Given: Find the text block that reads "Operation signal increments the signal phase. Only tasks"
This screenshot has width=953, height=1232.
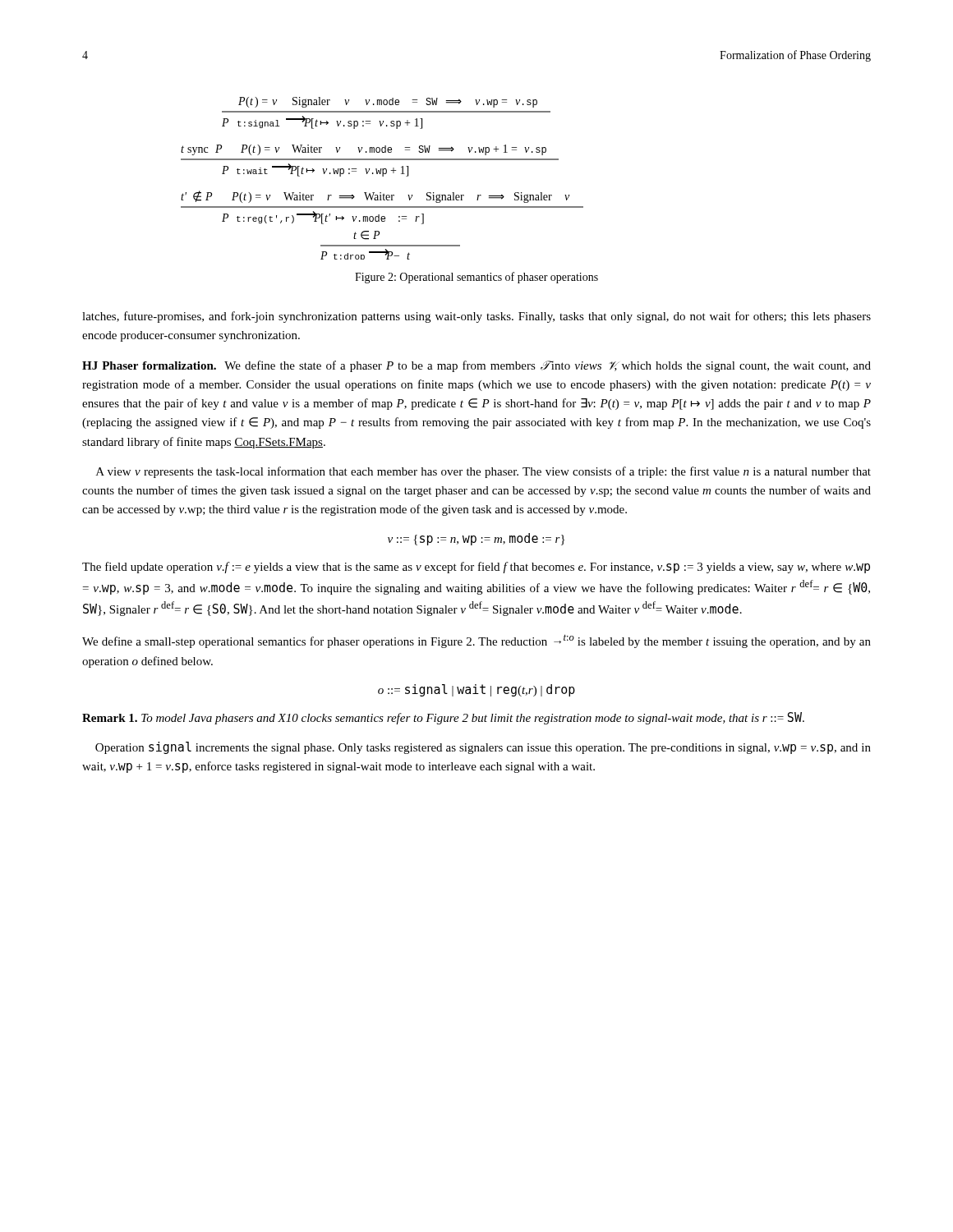Looking at the screenshot, I should click(476, 757).
